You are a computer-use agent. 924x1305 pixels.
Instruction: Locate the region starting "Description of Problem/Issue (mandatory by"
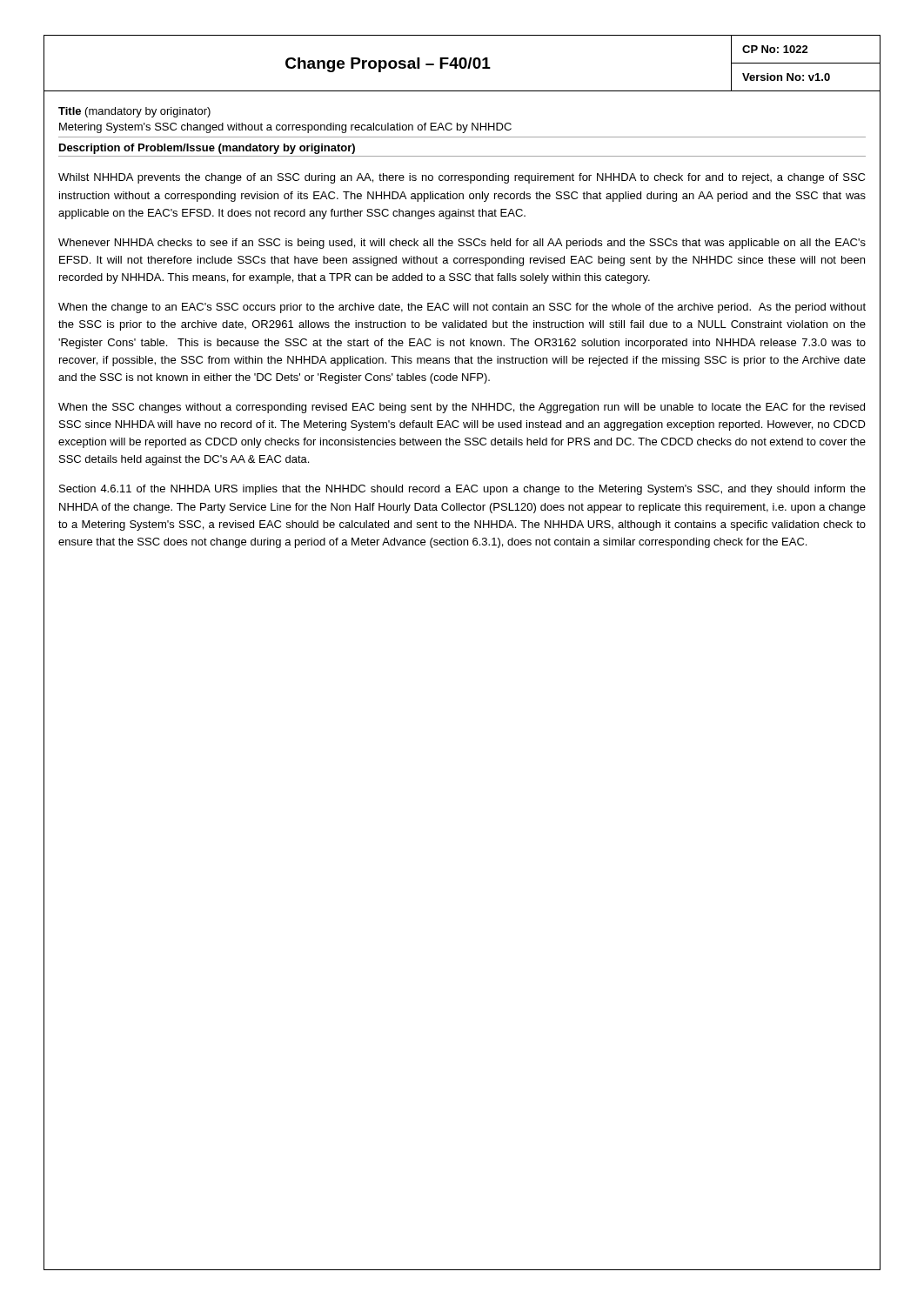pyautogui.click(x=207, y=148)
